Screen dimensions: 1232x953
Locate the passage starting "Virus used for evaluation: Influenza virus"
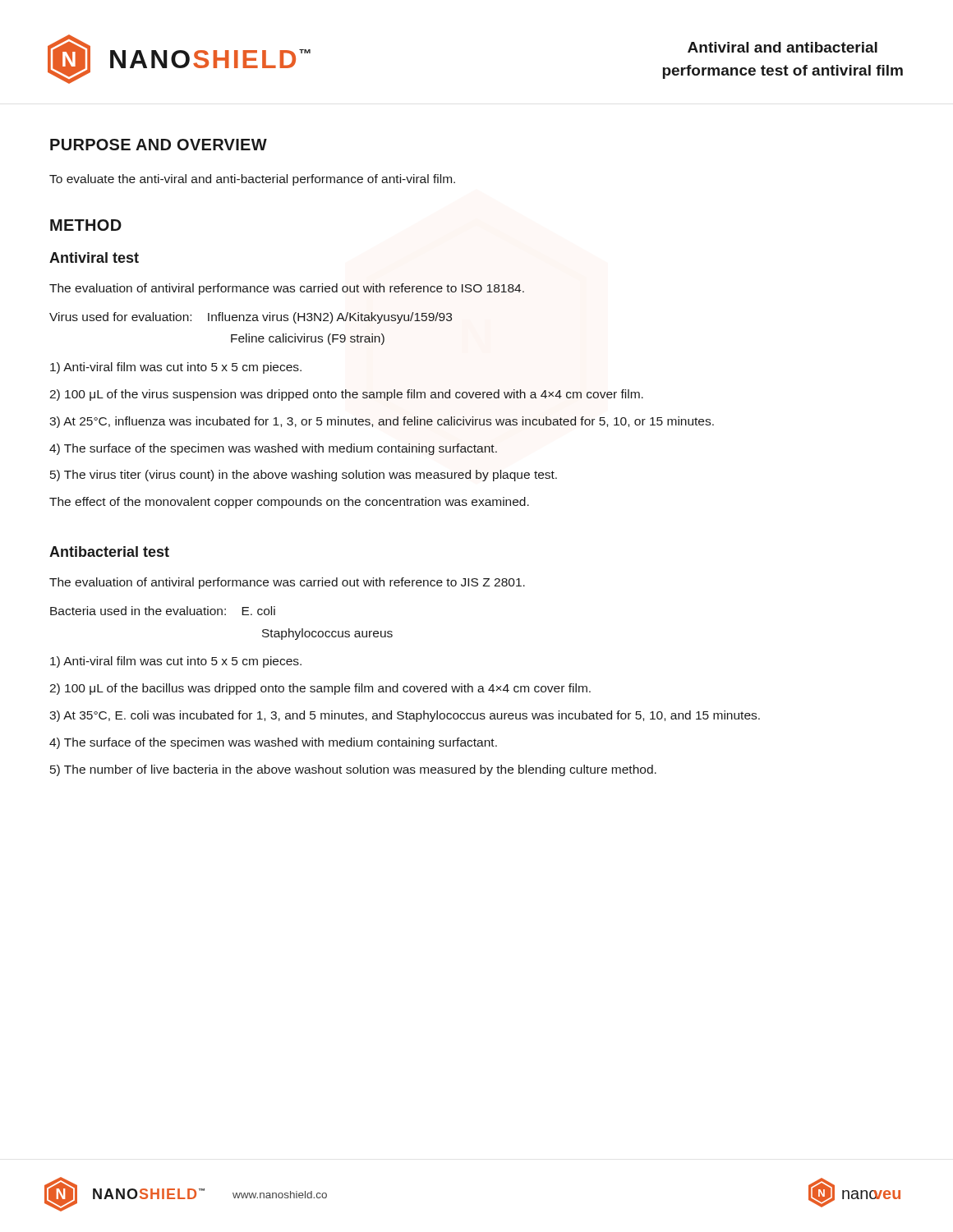(251, 318)
